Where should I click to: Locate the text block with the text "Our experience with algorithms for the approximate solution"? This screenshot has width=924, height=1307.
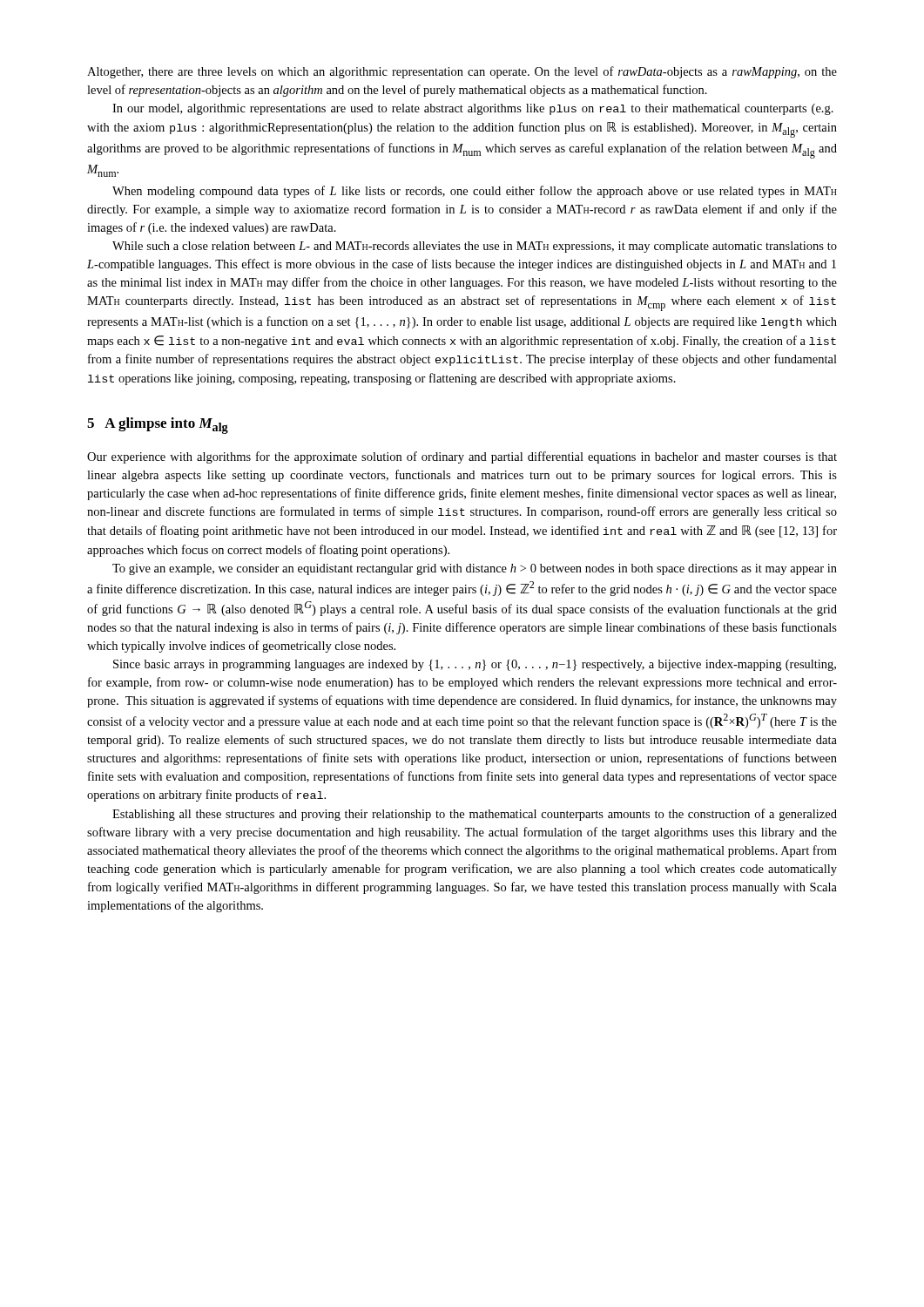(462, 682)
